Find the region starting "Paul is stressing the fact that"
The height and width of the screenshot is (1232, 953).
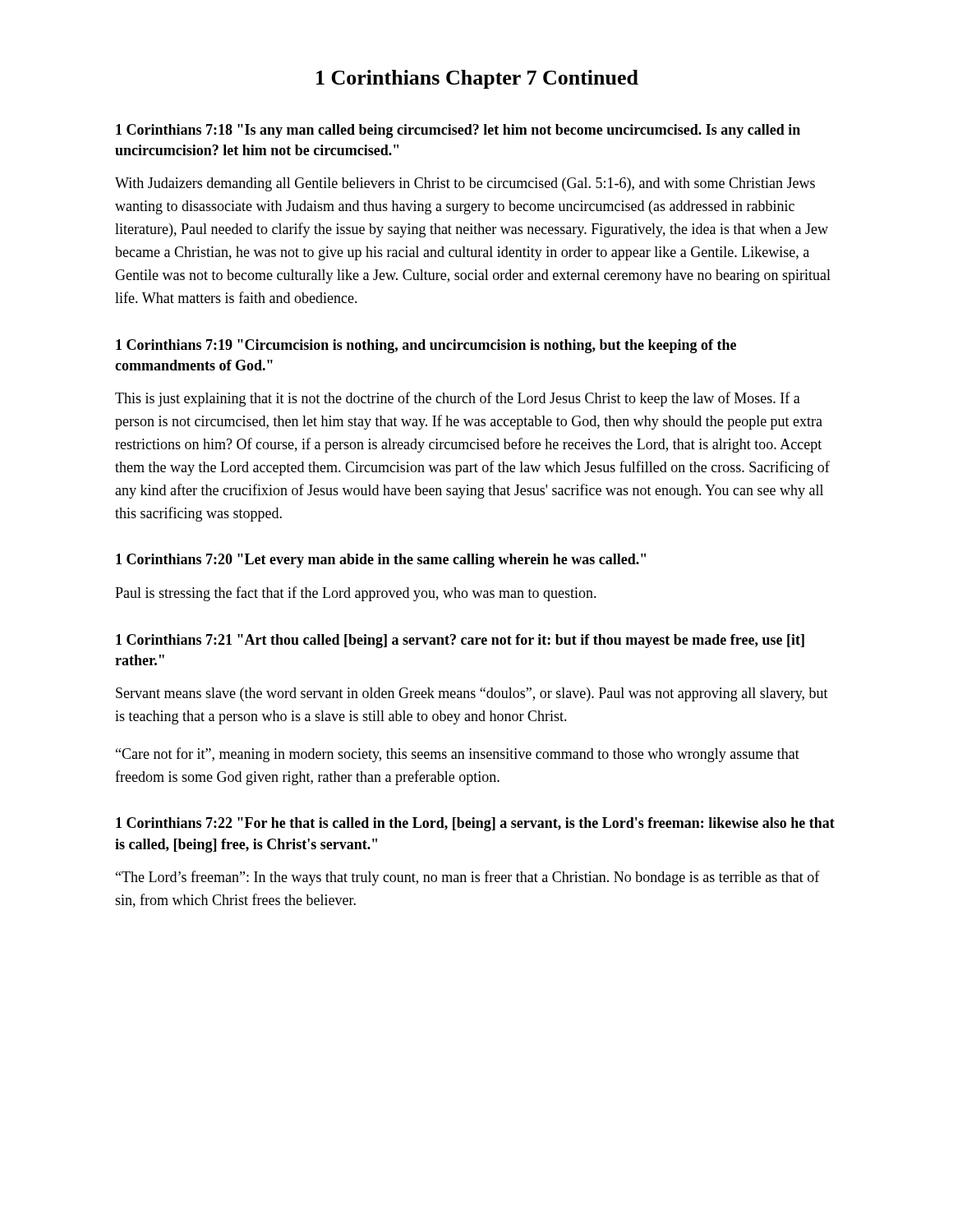[356, 593]
